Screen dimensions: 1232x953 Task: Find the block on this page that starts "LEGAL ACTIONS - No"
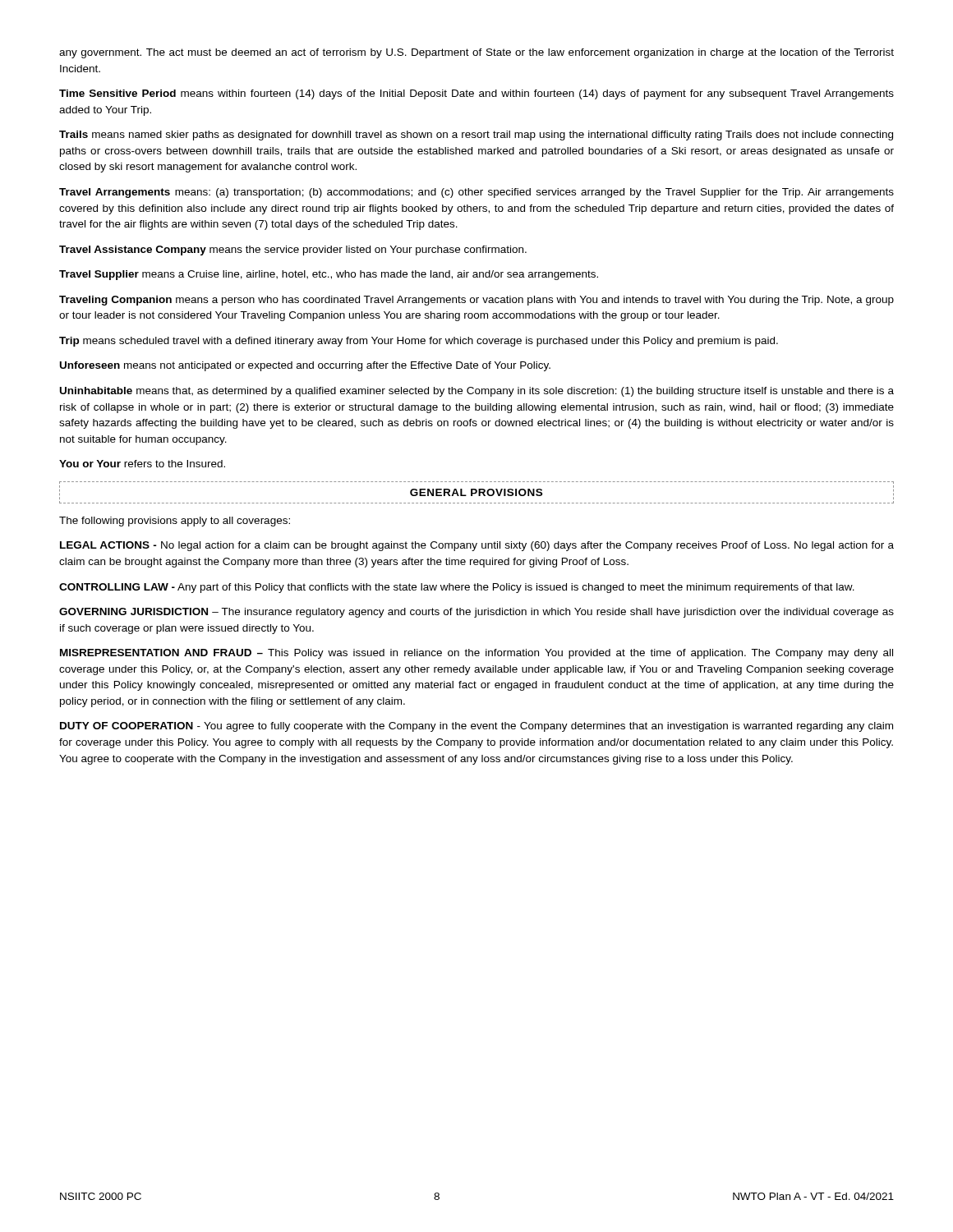476,553
